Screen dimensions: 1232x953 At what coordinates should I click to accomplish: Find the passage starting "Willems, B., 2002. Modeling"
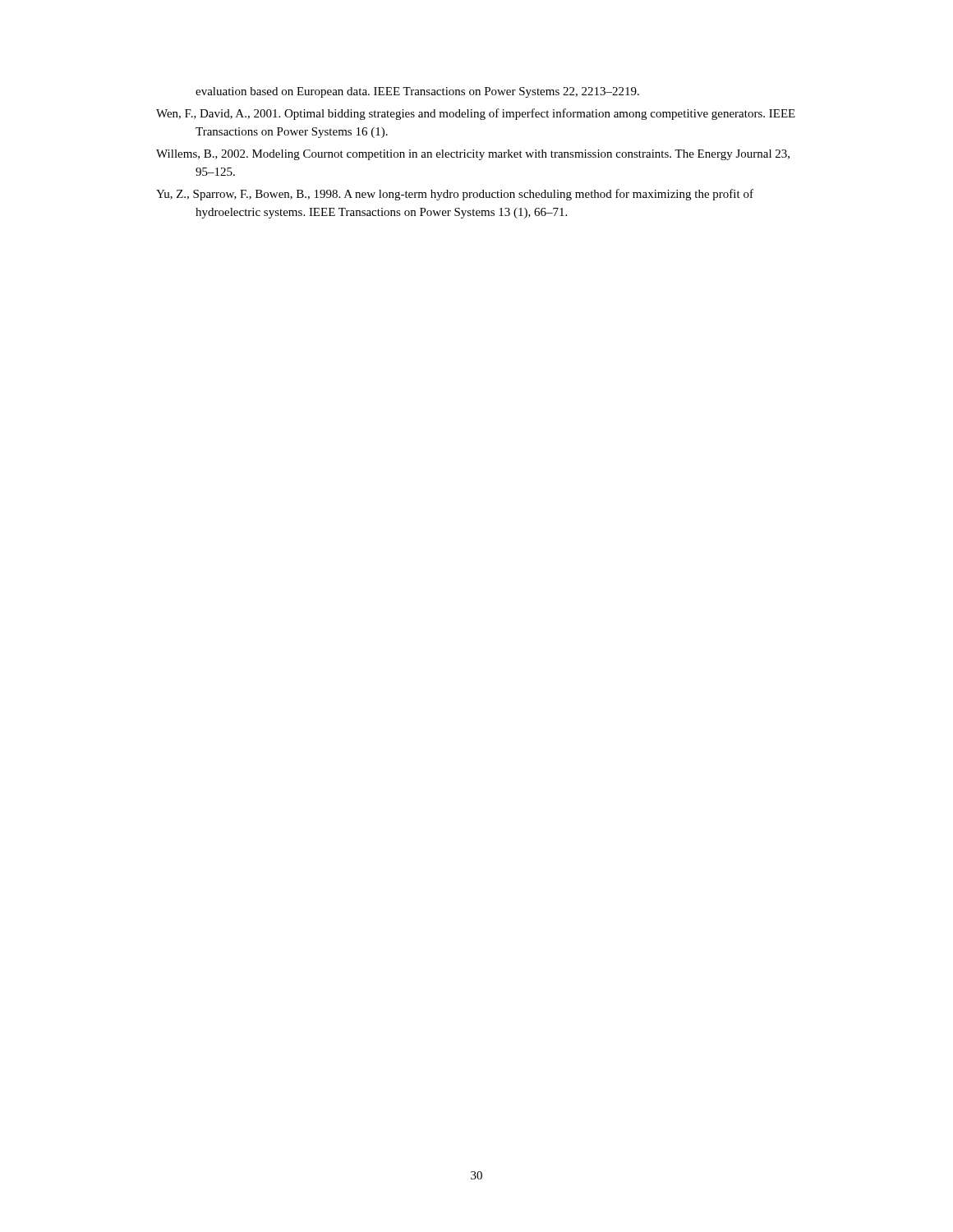[473, 162]
